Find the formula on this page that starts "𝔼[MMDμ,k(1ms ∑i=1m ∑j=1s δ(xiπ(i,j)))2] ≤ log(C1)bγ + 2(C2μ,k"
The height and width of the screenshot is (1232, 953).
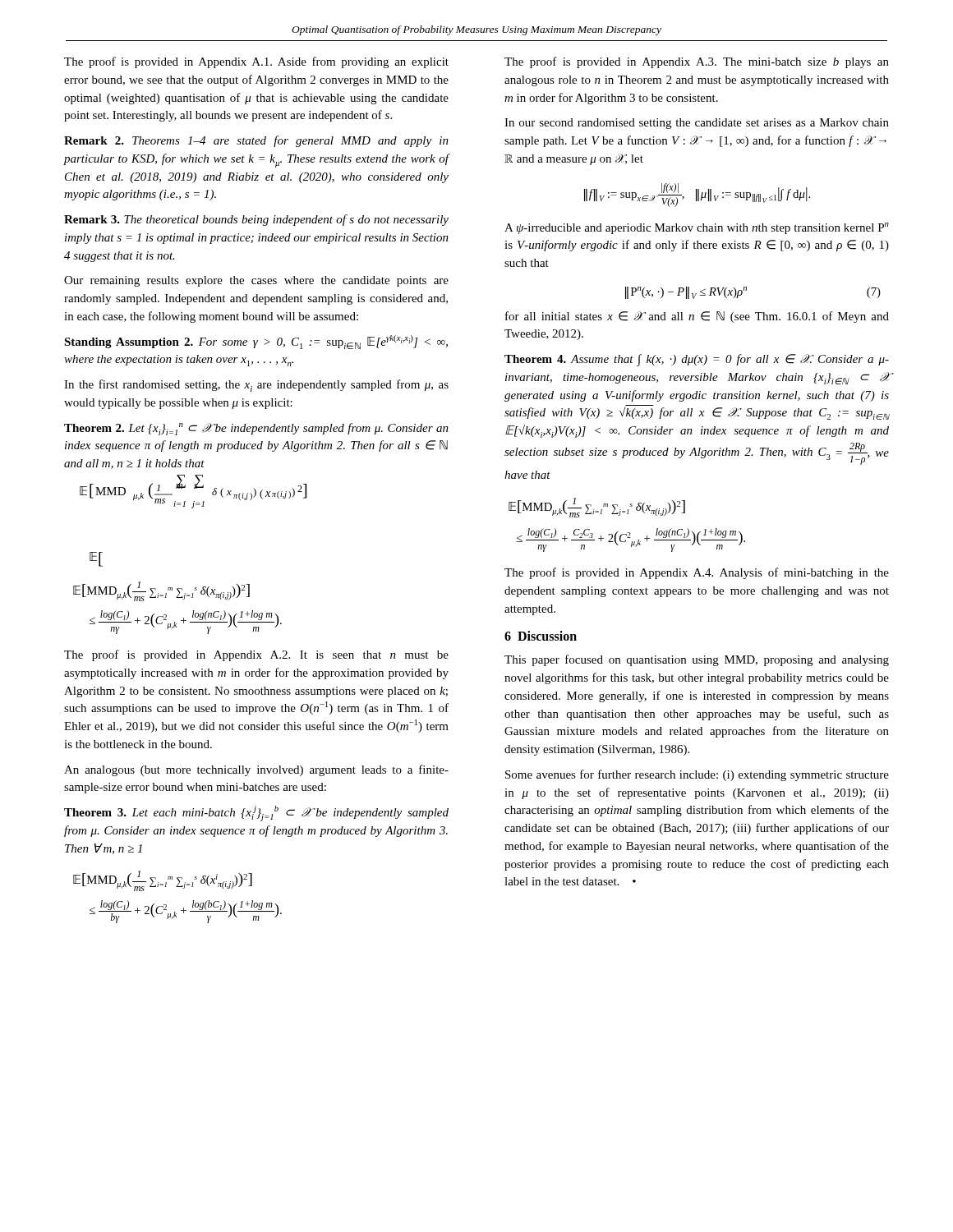(x=256, y=897)
